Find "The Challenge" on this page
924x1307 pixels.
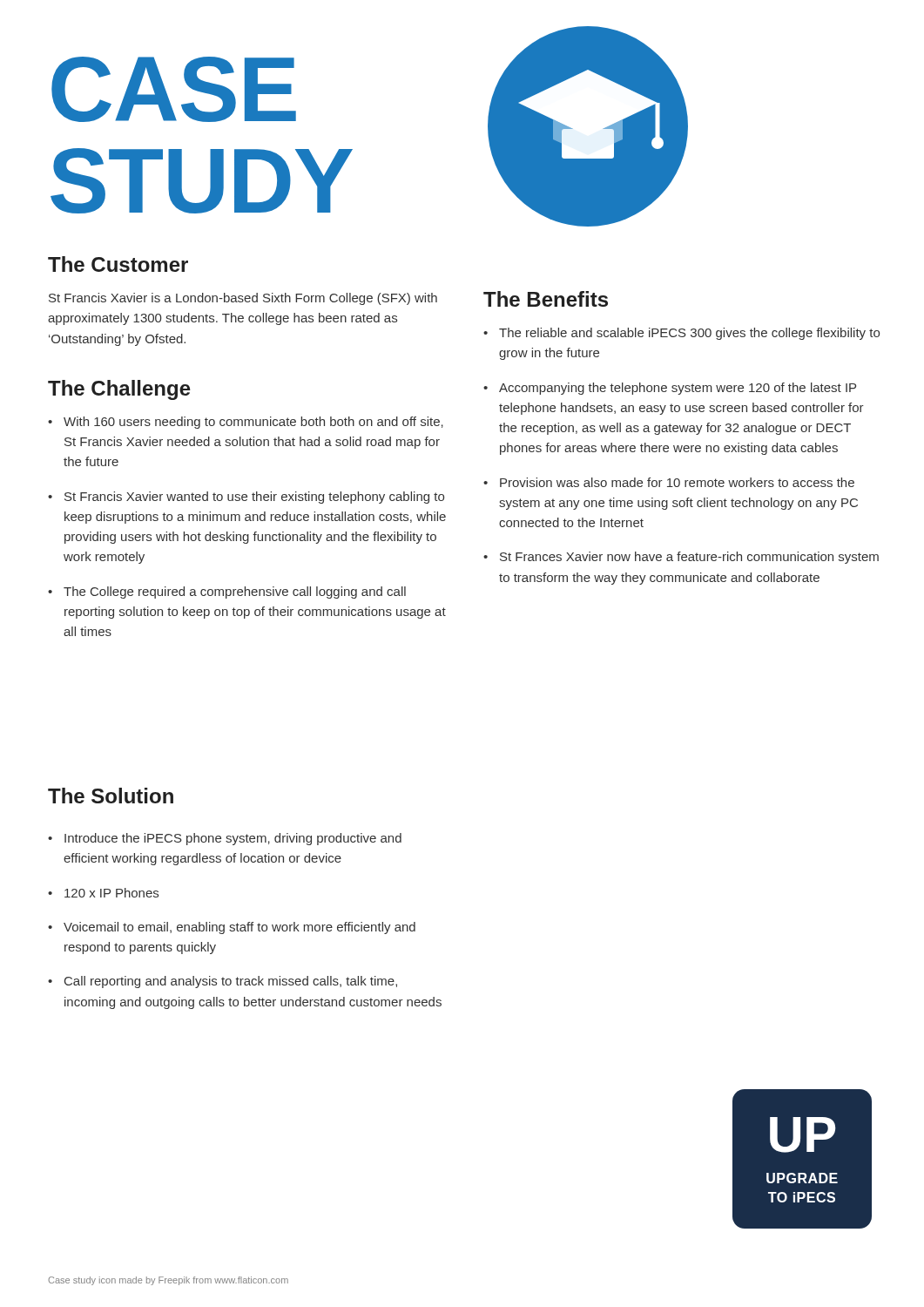tap(119, 388)
